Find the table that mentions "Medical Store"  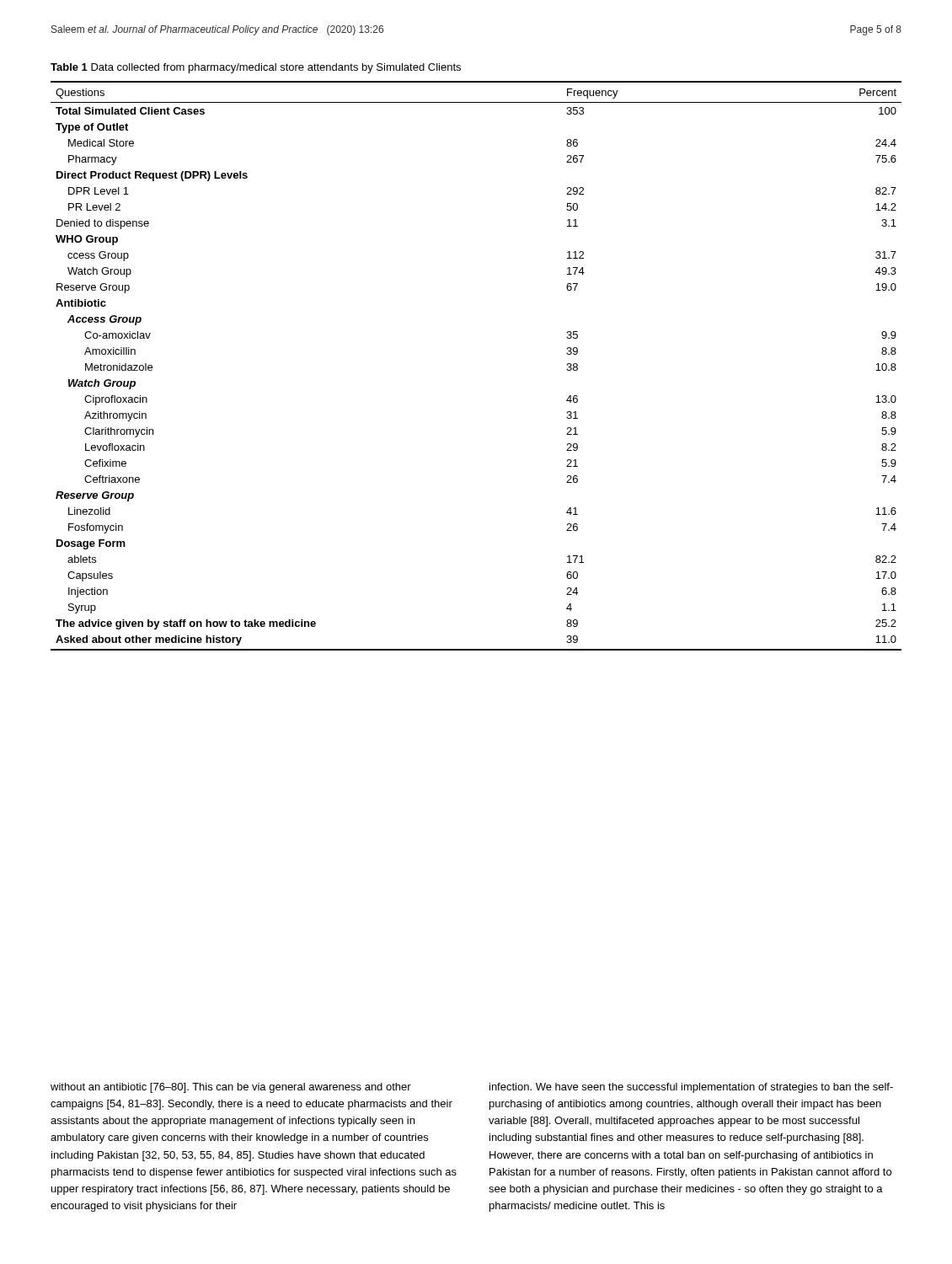476,366
